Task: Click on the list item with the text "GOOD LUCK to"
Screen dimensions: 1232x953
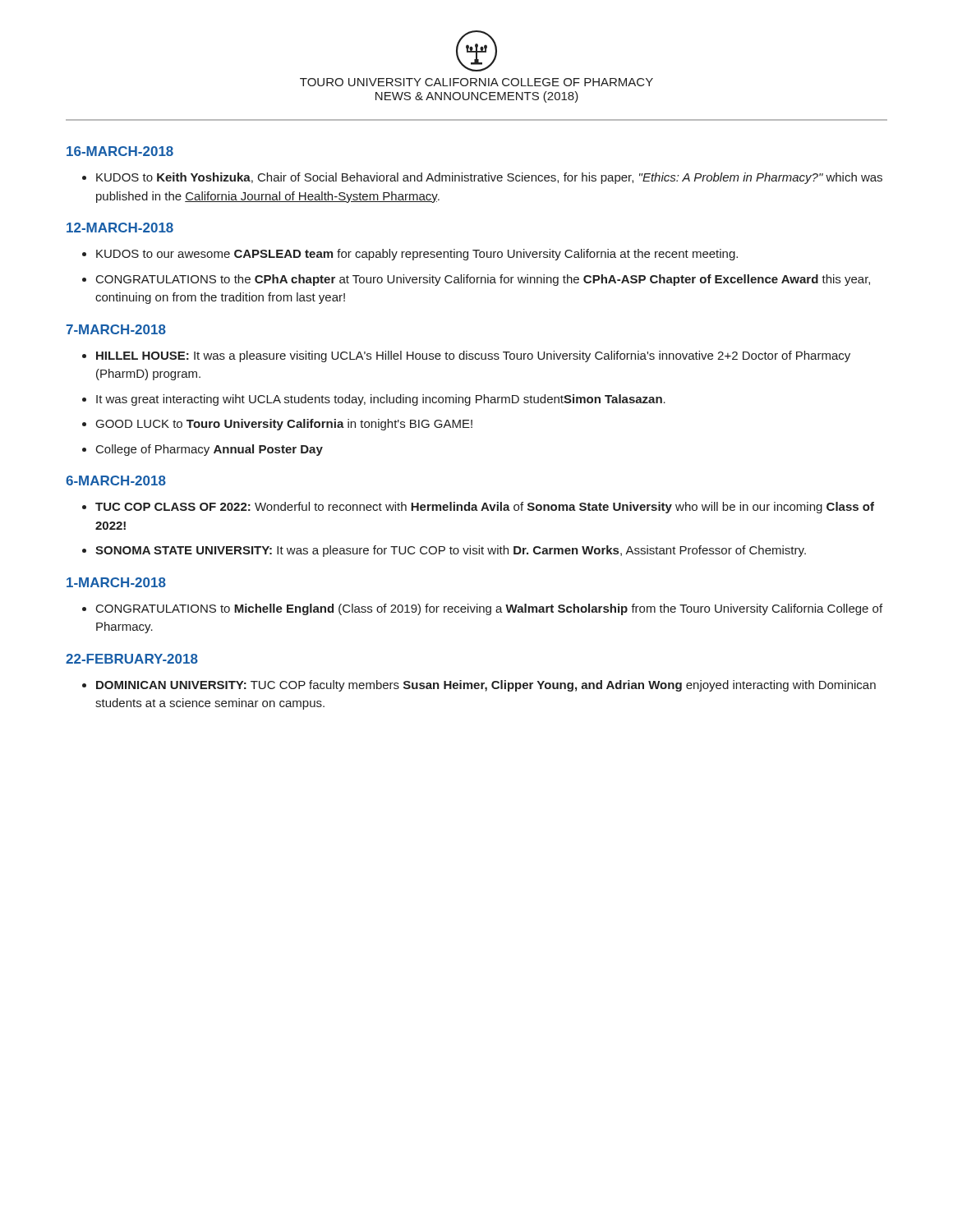Action: tap(284, 423)
